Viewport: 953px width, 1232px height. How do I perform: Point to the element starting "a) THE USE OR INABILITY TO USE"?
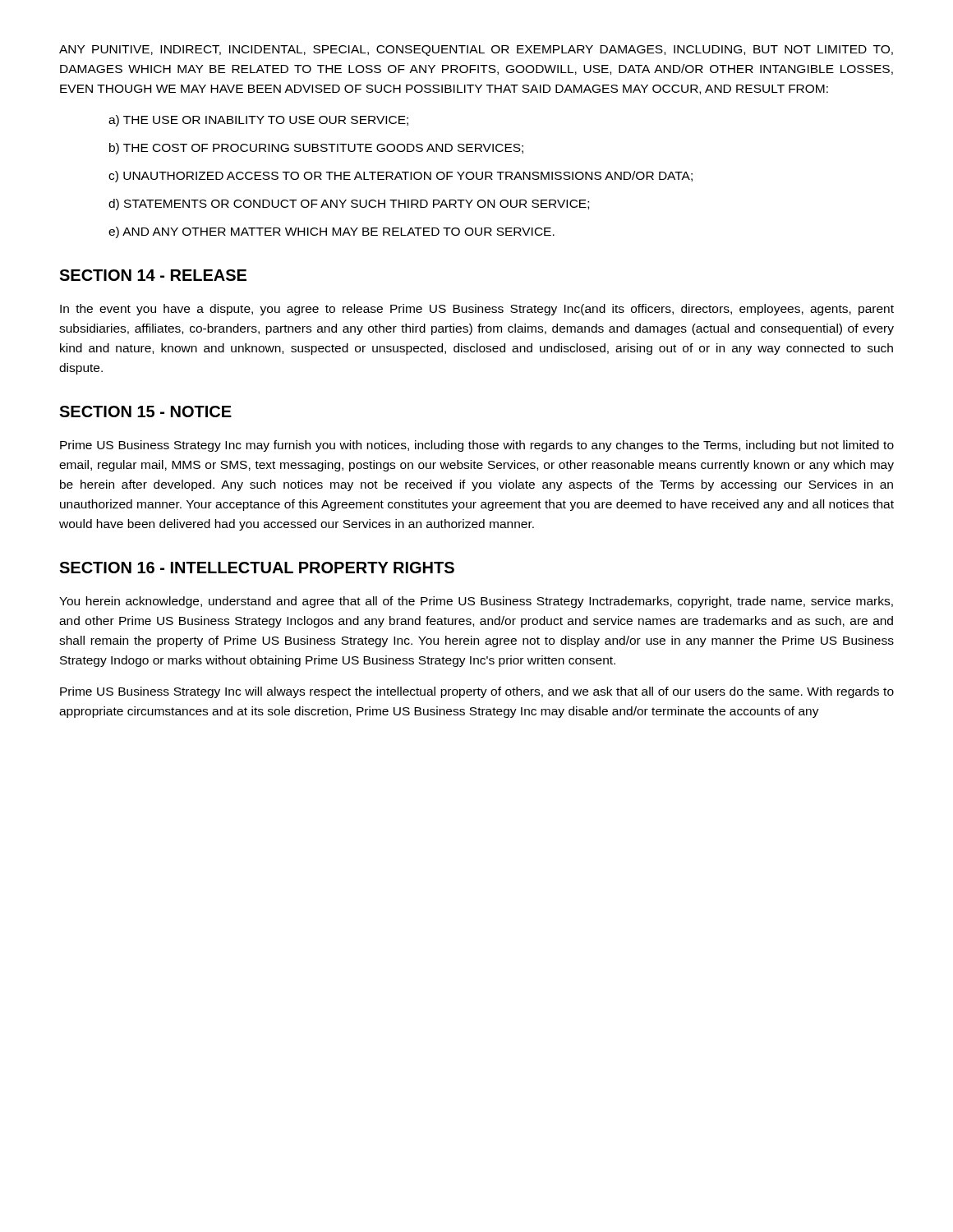[x=259, y=120]
